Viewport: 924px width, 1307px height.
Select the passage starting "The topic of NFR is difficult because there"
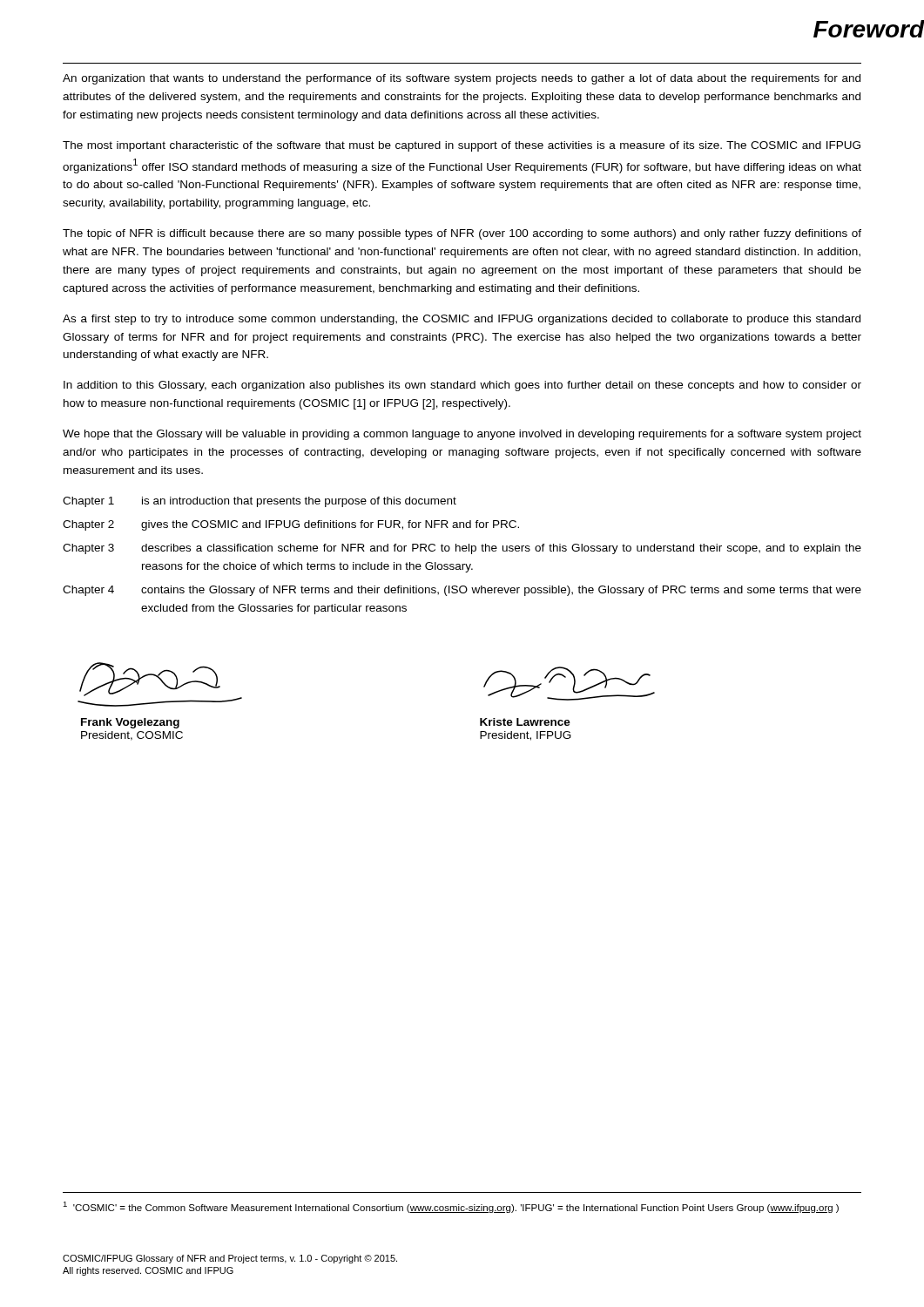click(x=462, y=260)
